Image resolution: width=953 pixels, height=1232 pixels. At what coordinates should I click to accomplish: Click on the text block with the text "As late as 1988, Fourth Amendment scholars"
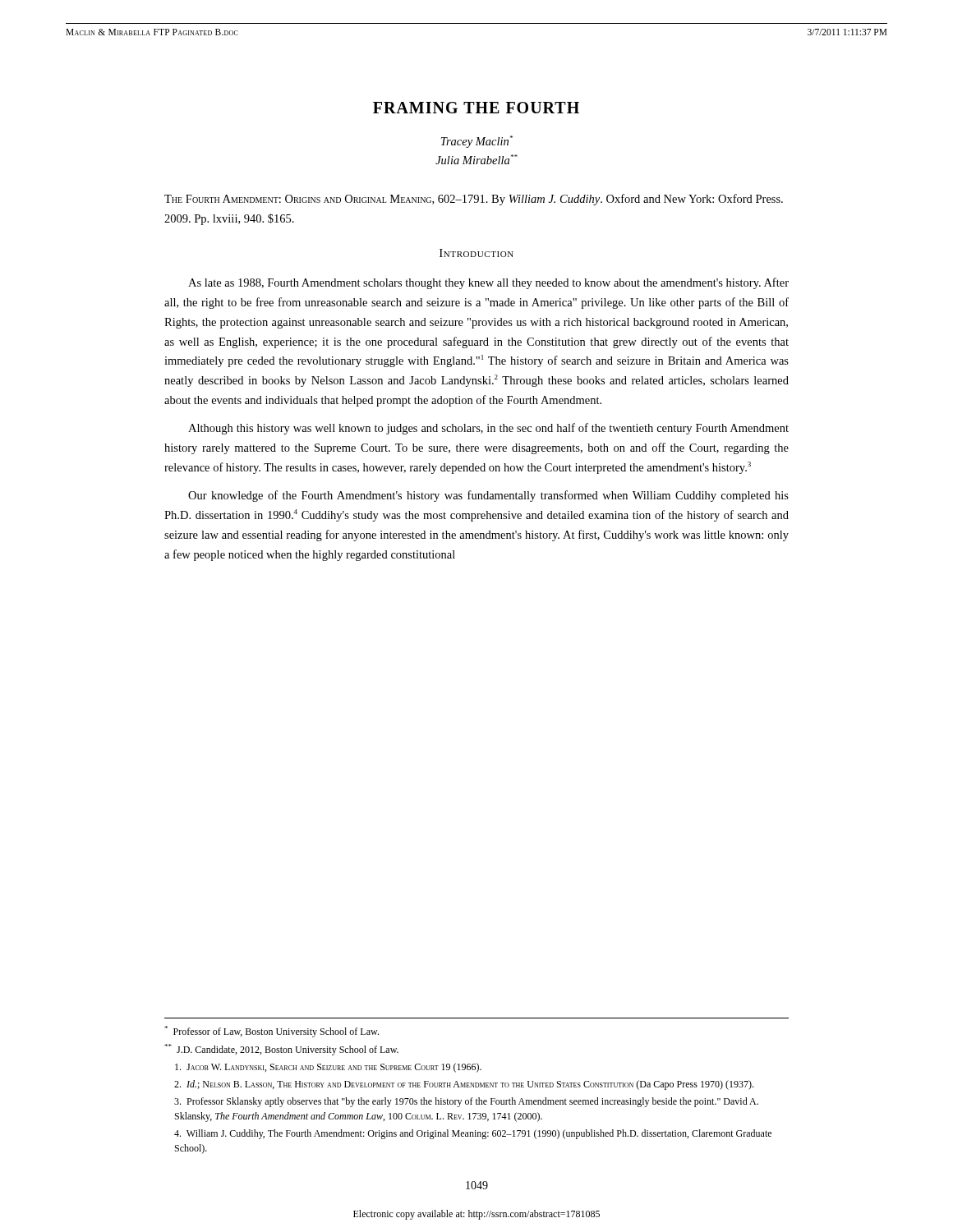[x=476, y=341]
